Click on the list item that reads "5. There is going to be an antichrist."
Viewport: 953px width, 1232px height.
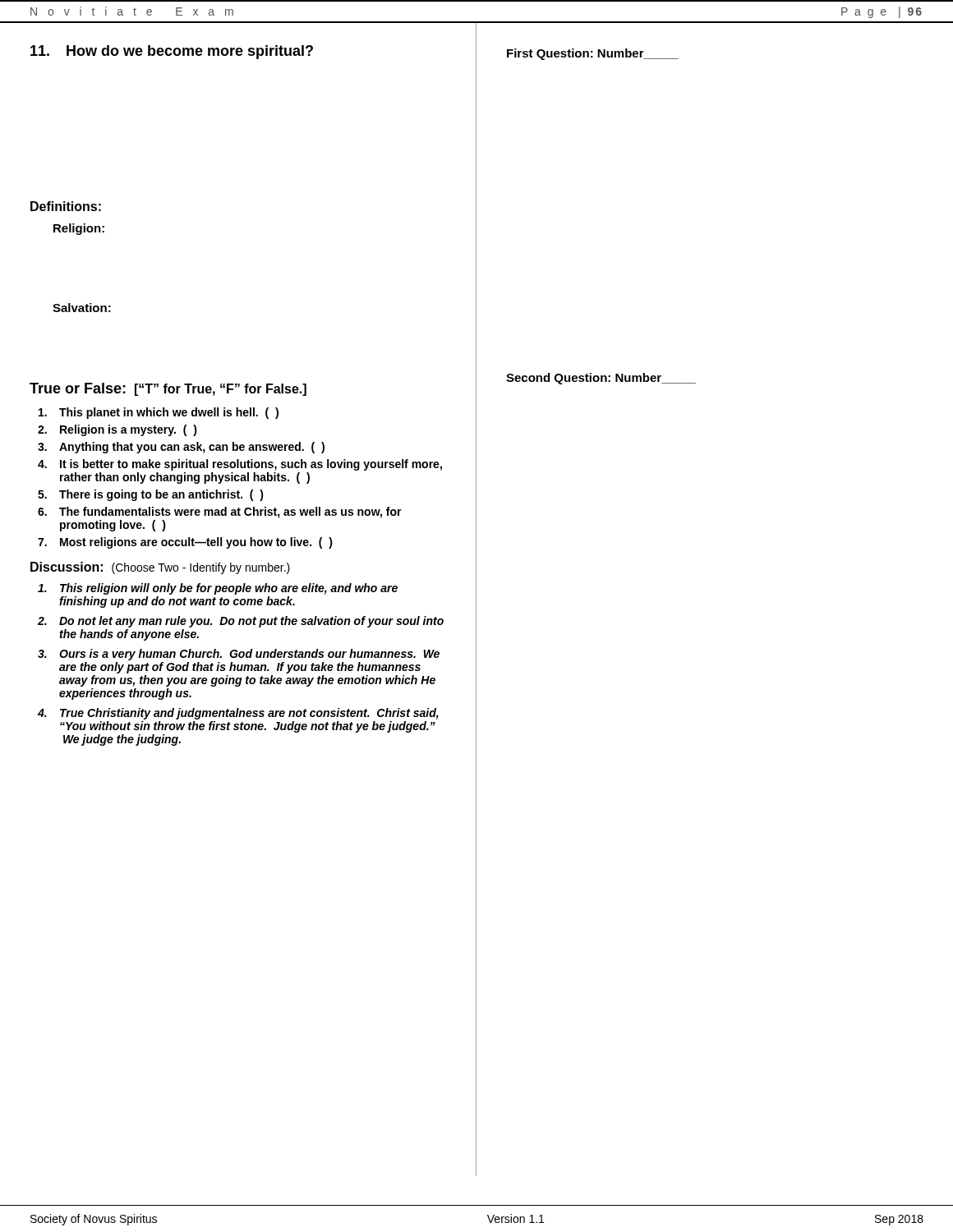coord(242,494)
